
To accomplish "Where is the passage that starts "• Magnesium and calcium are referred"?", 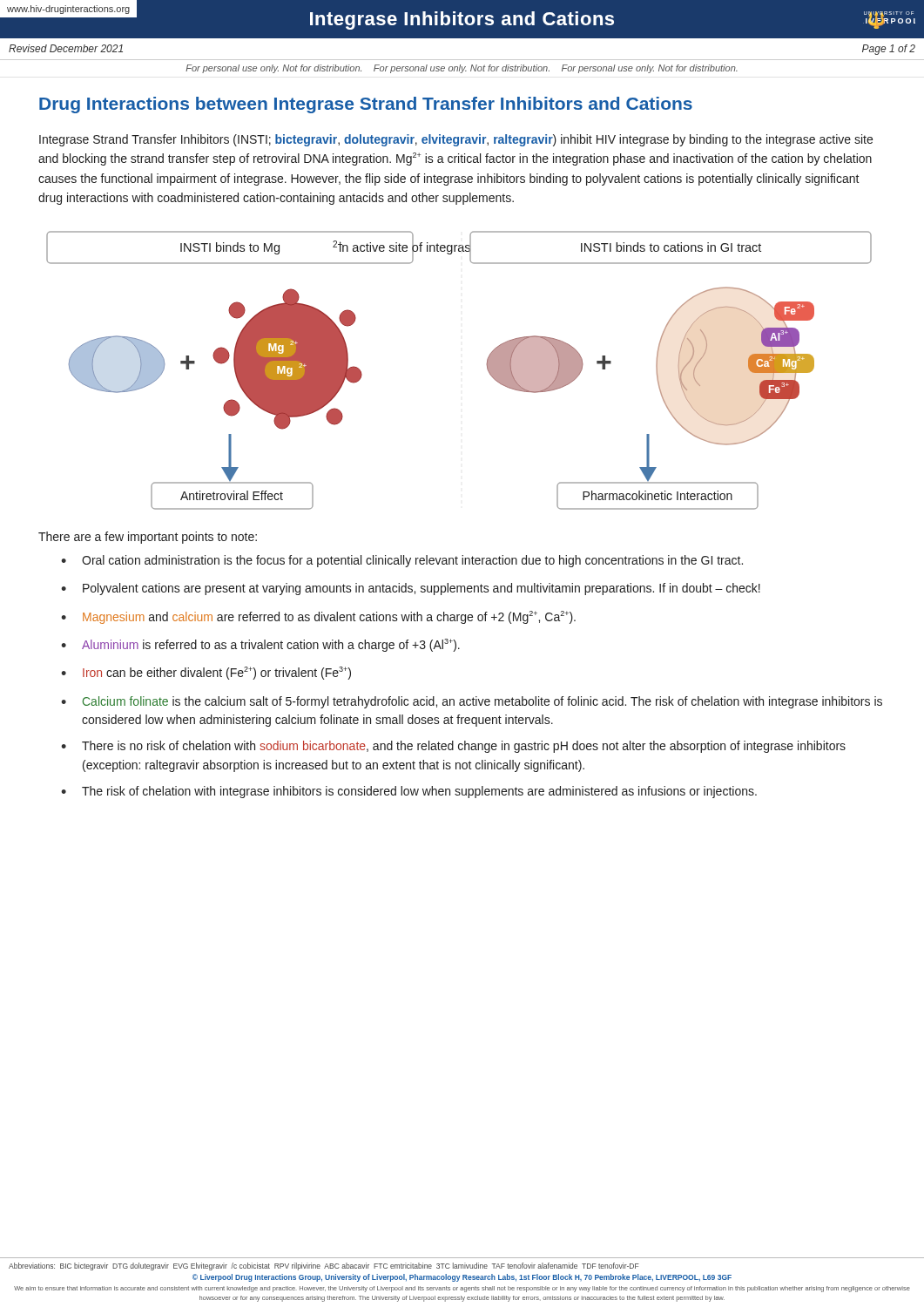I will point(319,618).
